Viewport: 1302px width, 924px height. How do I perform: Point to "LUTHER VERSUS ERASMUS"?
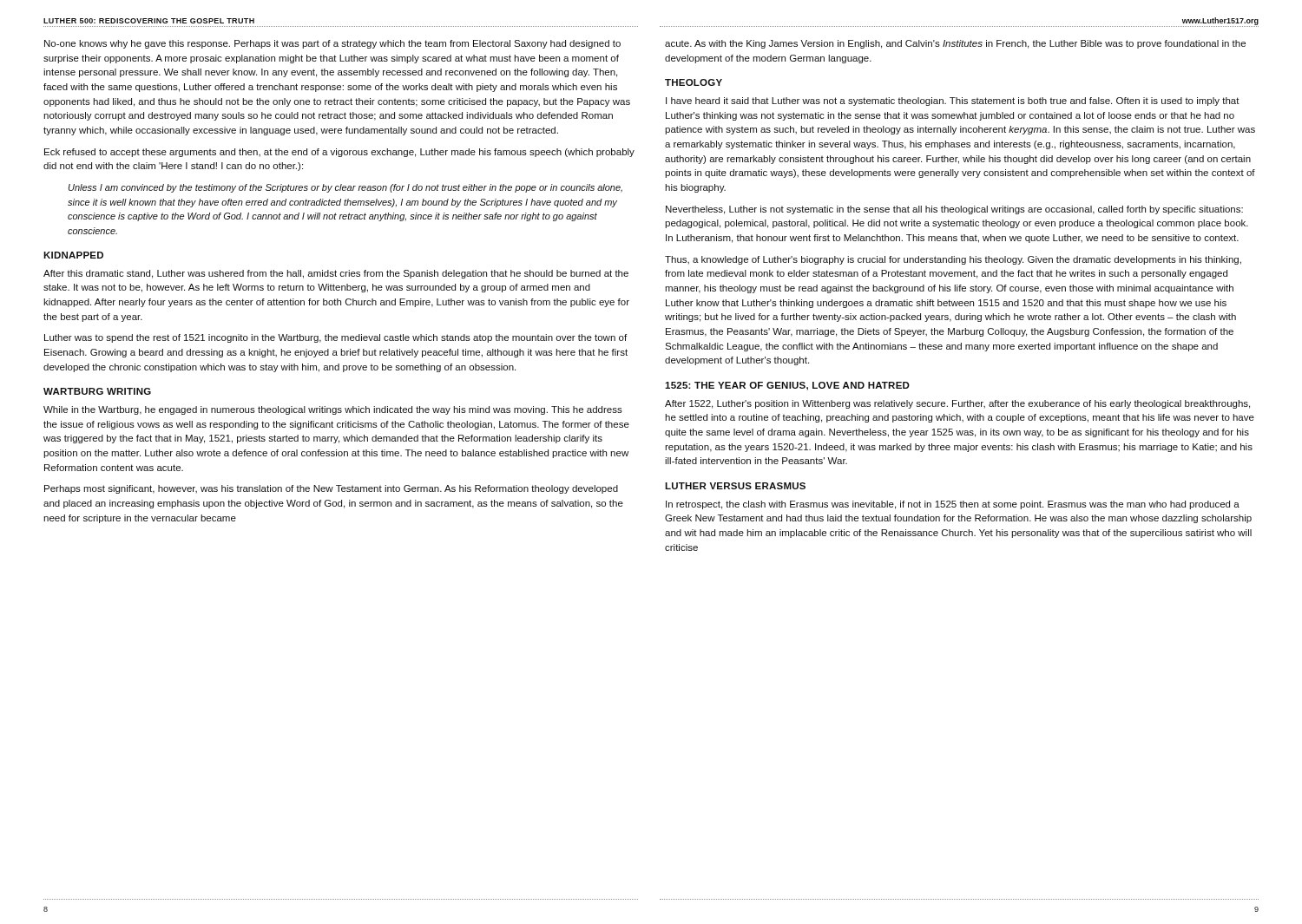click(x=735, y=486)
